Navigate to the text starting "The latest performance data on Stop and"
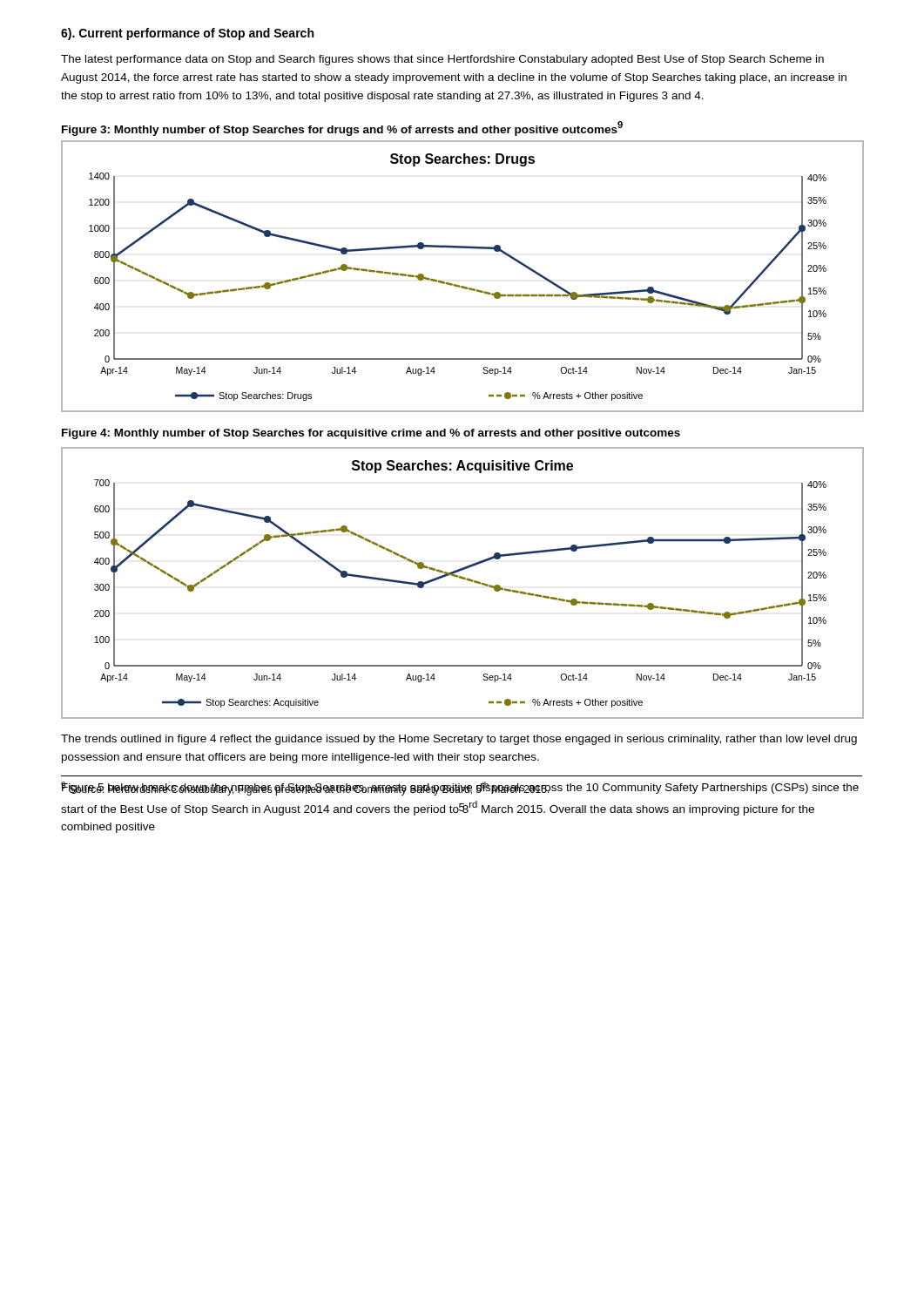924x1307 pixels. point(454,77)
